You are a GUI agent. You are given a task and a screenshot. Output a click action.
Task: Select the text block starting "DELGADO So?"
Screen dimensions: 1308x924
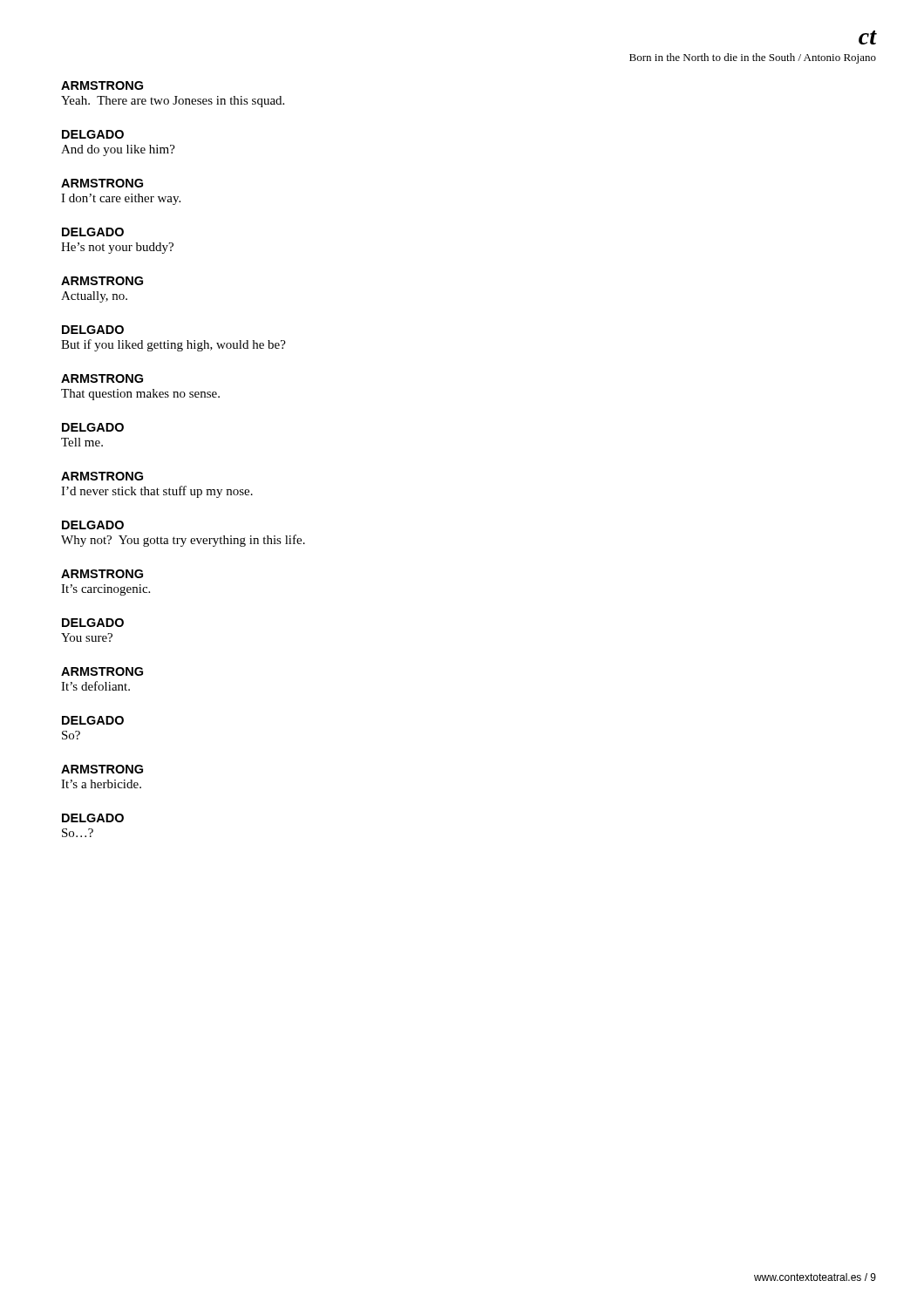(93, 720)
